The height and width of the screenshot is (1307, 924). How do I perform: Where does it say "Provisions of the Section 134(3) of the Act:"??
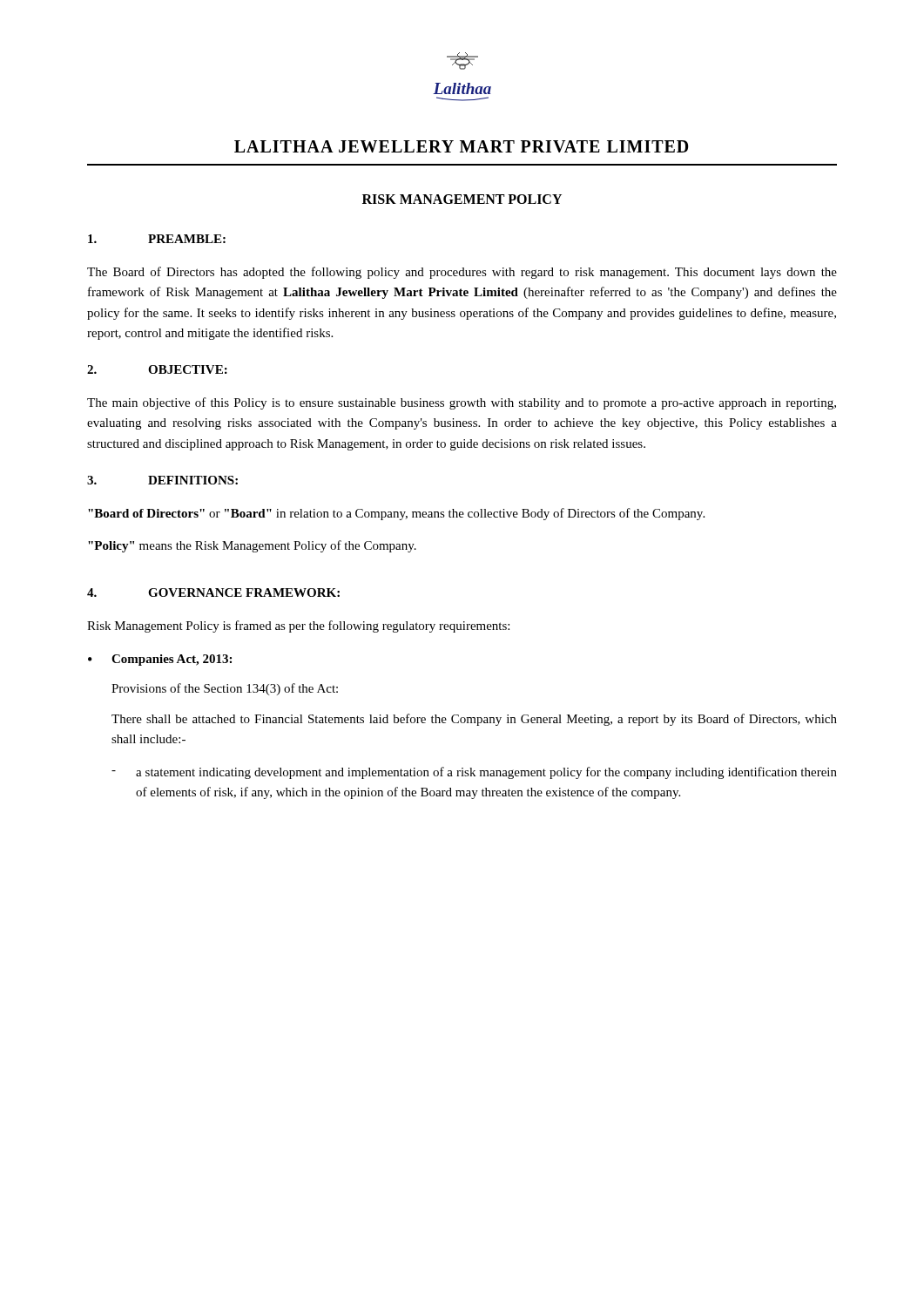(x=225, y=688)
